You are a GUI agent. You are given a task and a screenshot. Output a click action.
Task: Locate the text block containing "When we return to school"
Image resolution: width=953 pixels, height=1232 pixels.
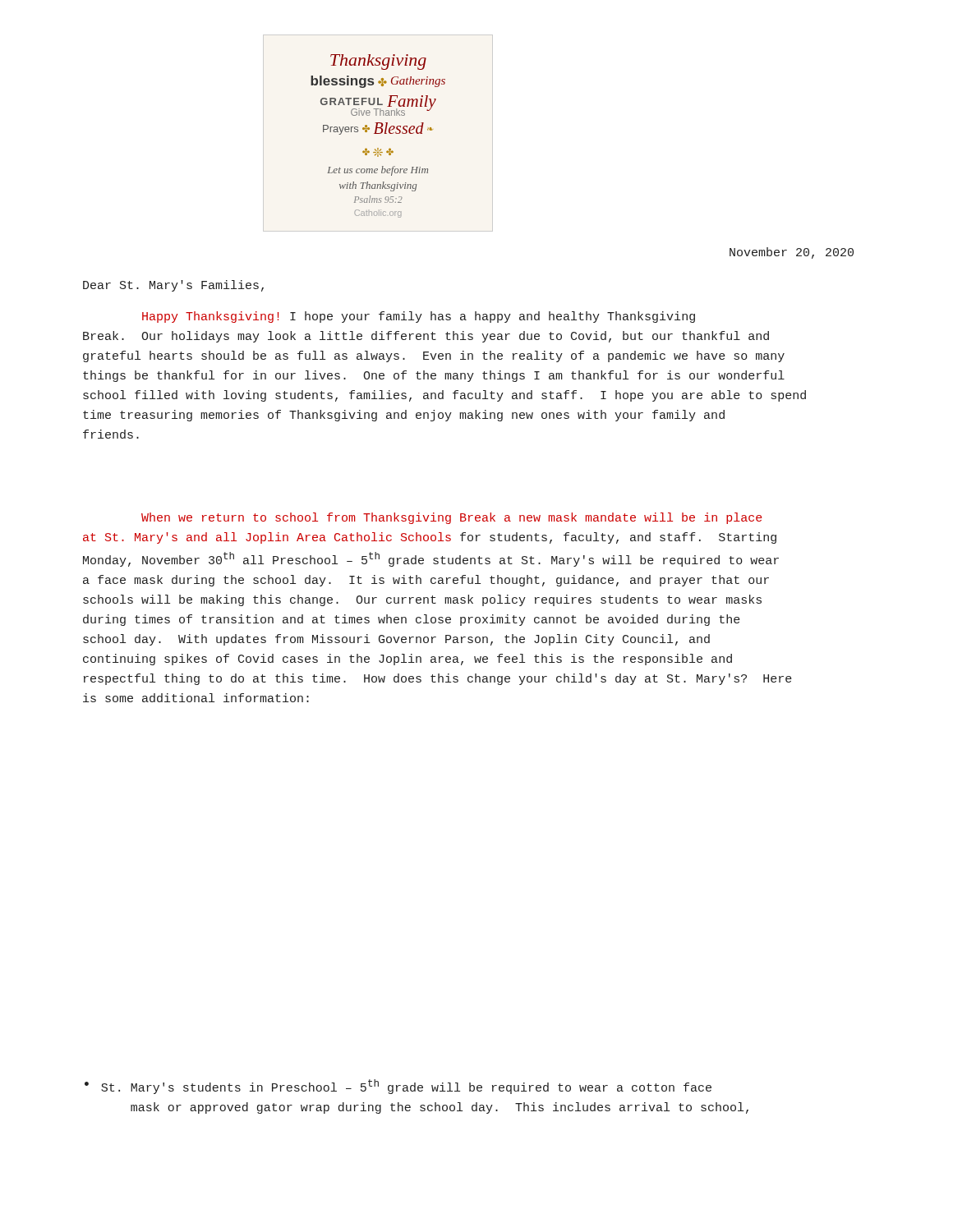[437, 609]
